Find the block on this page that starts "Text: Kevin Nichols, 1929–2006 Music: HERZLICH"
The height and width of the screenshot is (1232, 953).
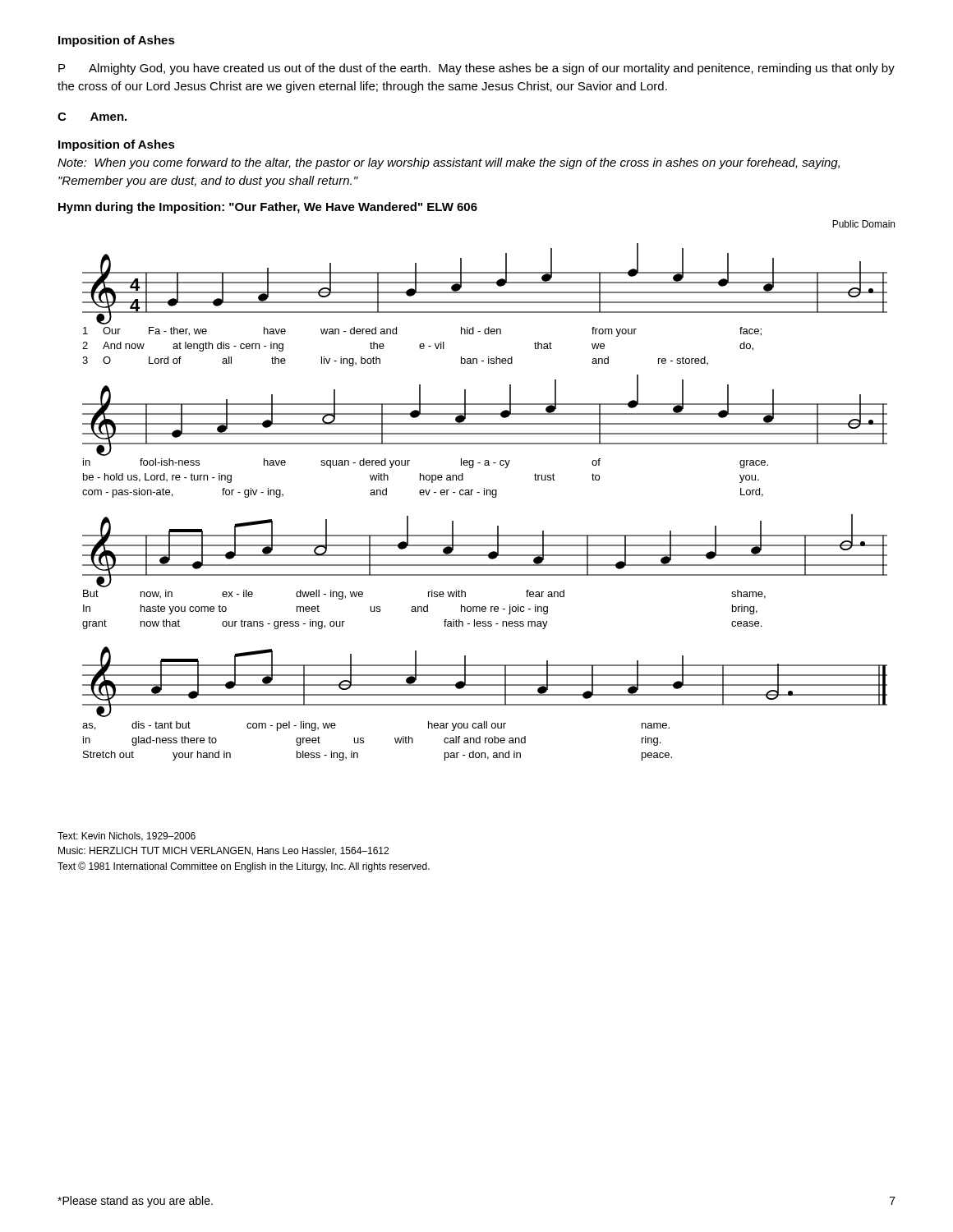click(x=244, y=851)
